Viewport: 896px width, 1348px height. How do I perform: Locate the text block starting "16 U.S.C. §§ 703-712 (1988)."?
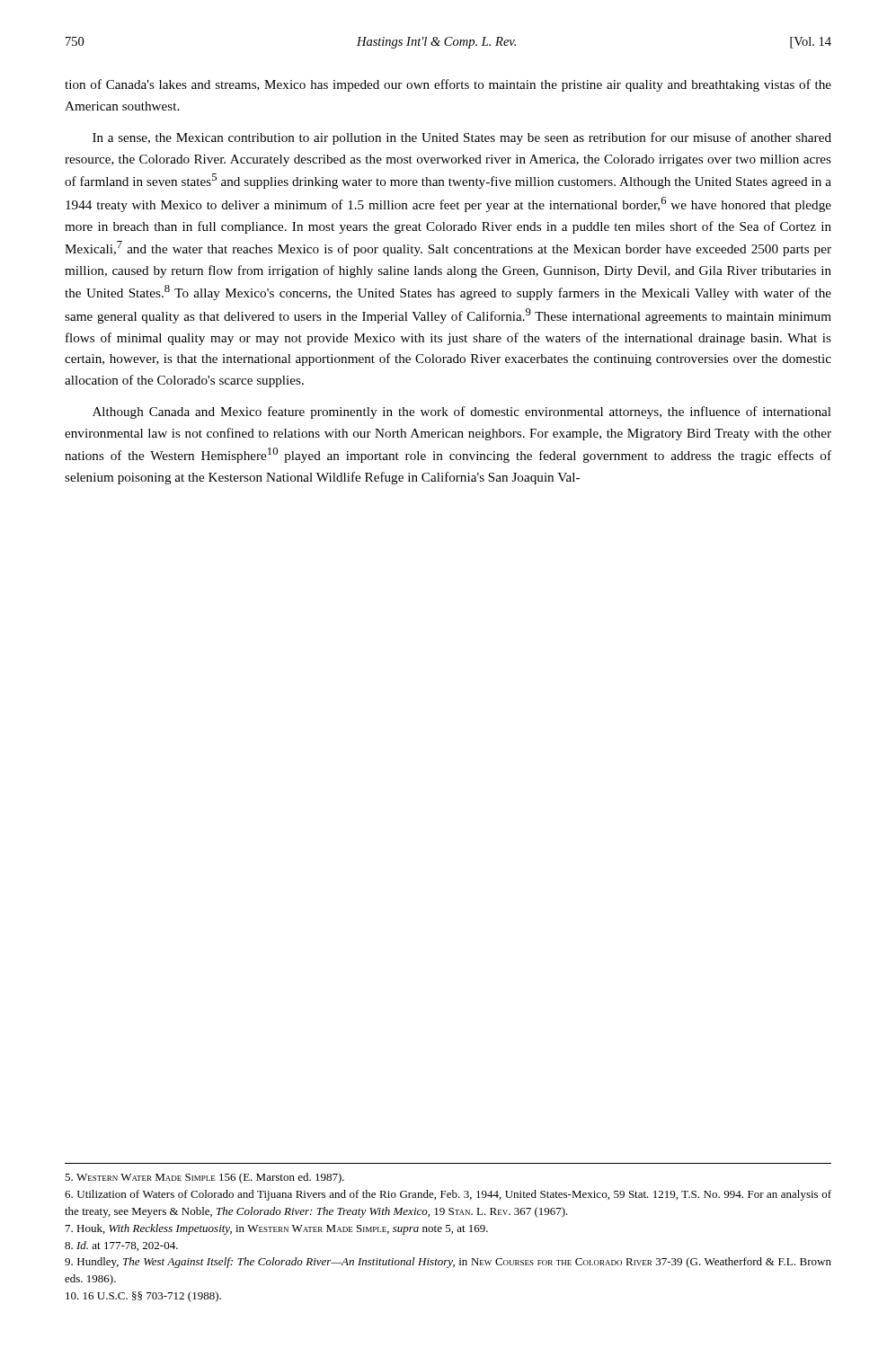click(143, 1297)
